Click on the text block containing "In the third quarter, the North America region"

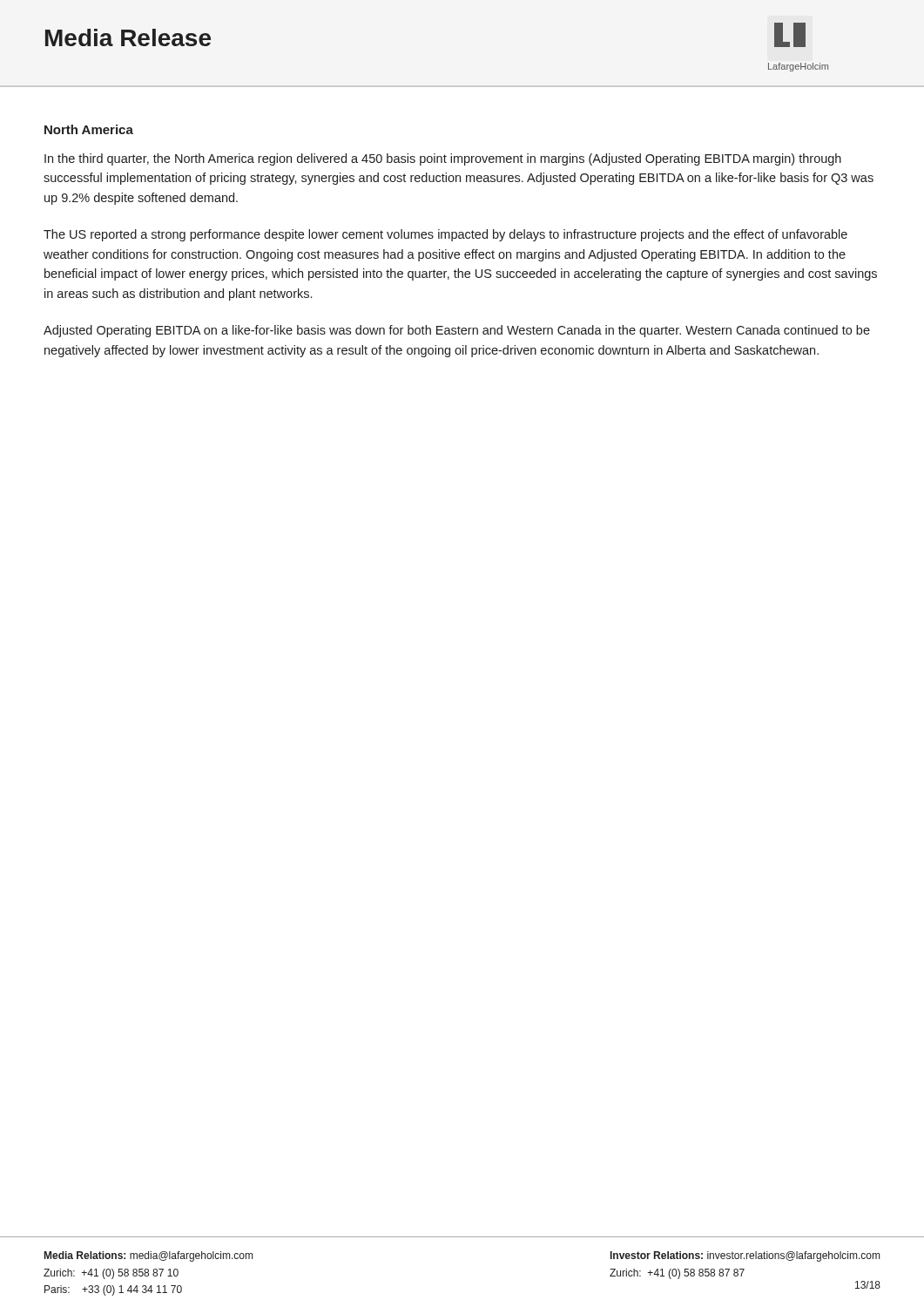click(x=459, y=178)
